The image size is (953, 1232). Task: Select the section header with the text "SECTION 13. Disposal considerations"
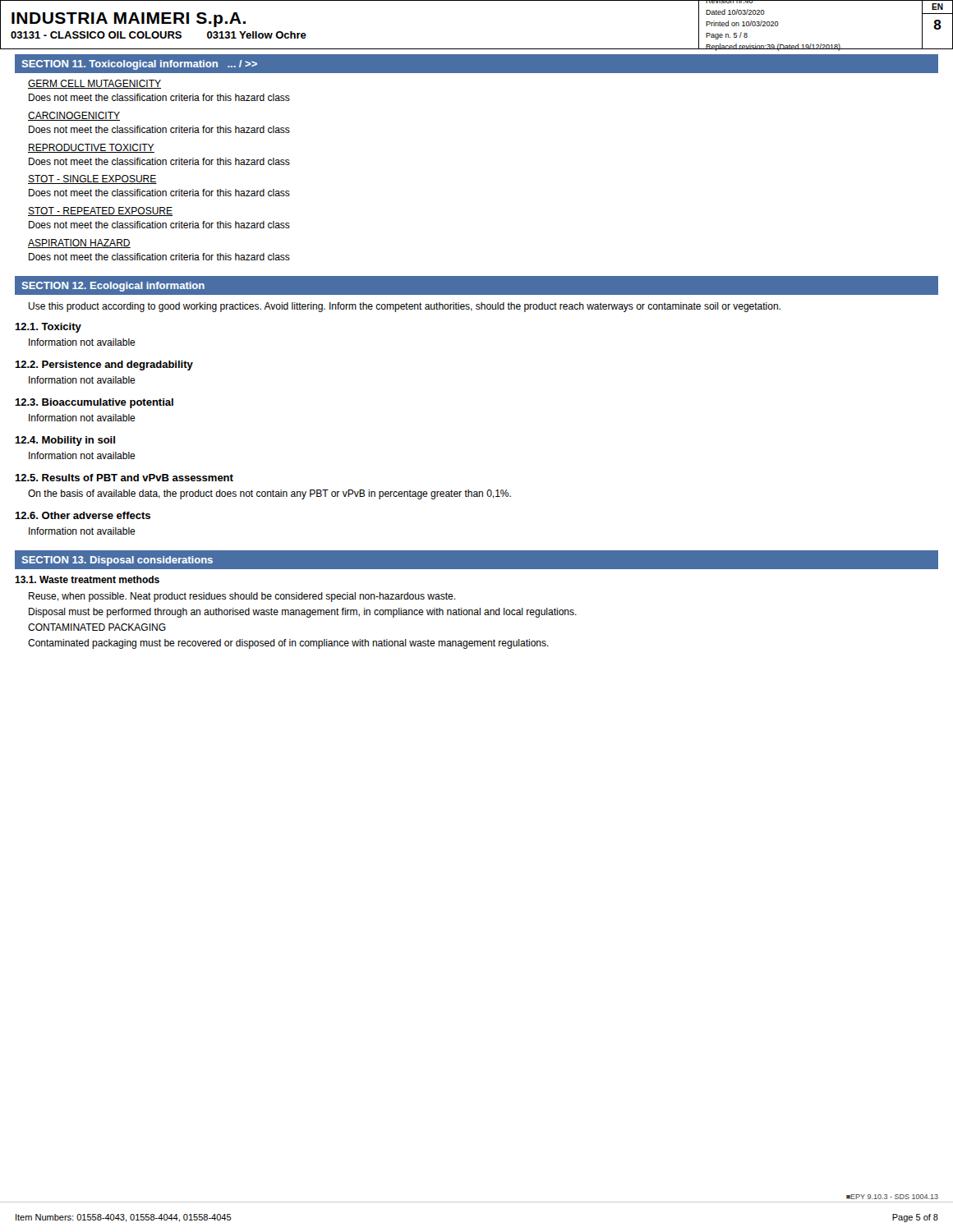click(x=117, y=559)
